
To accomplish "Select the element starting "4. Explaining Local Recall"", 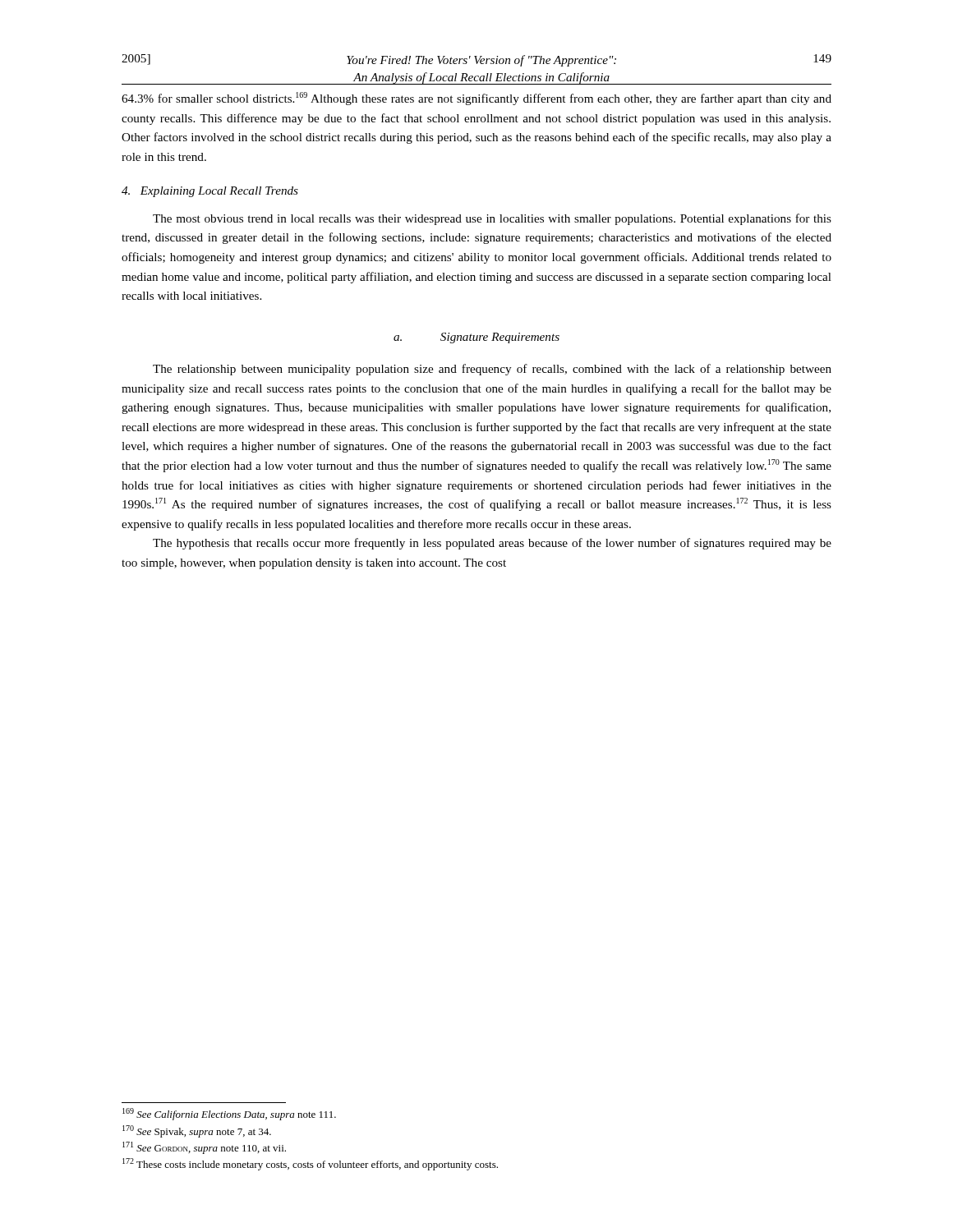I will click(210, 192).
